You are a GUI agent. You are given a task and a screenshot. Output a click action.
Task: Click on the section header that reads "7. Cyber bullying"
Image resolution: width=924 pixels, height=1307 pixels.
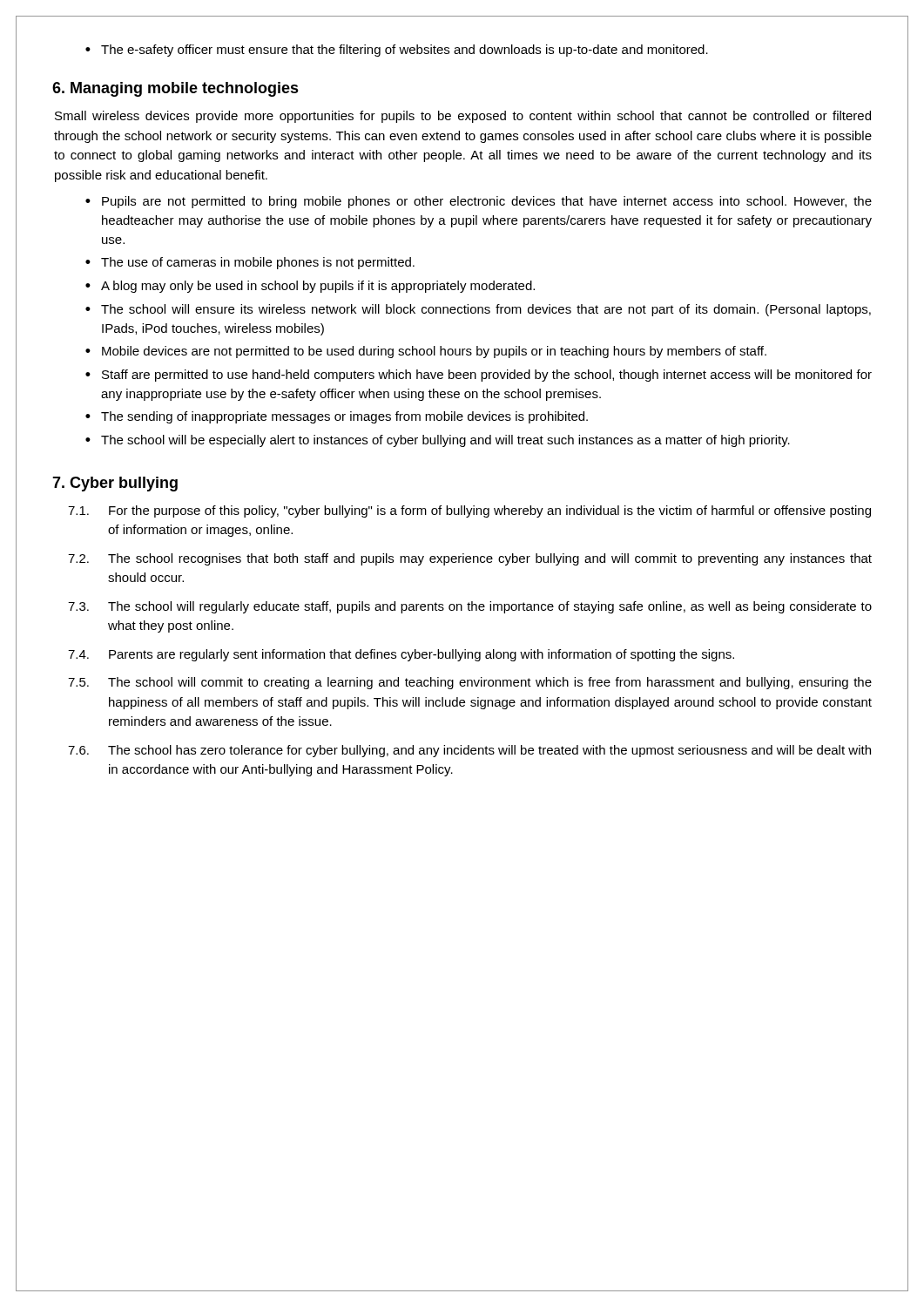[x=115, y=482]
